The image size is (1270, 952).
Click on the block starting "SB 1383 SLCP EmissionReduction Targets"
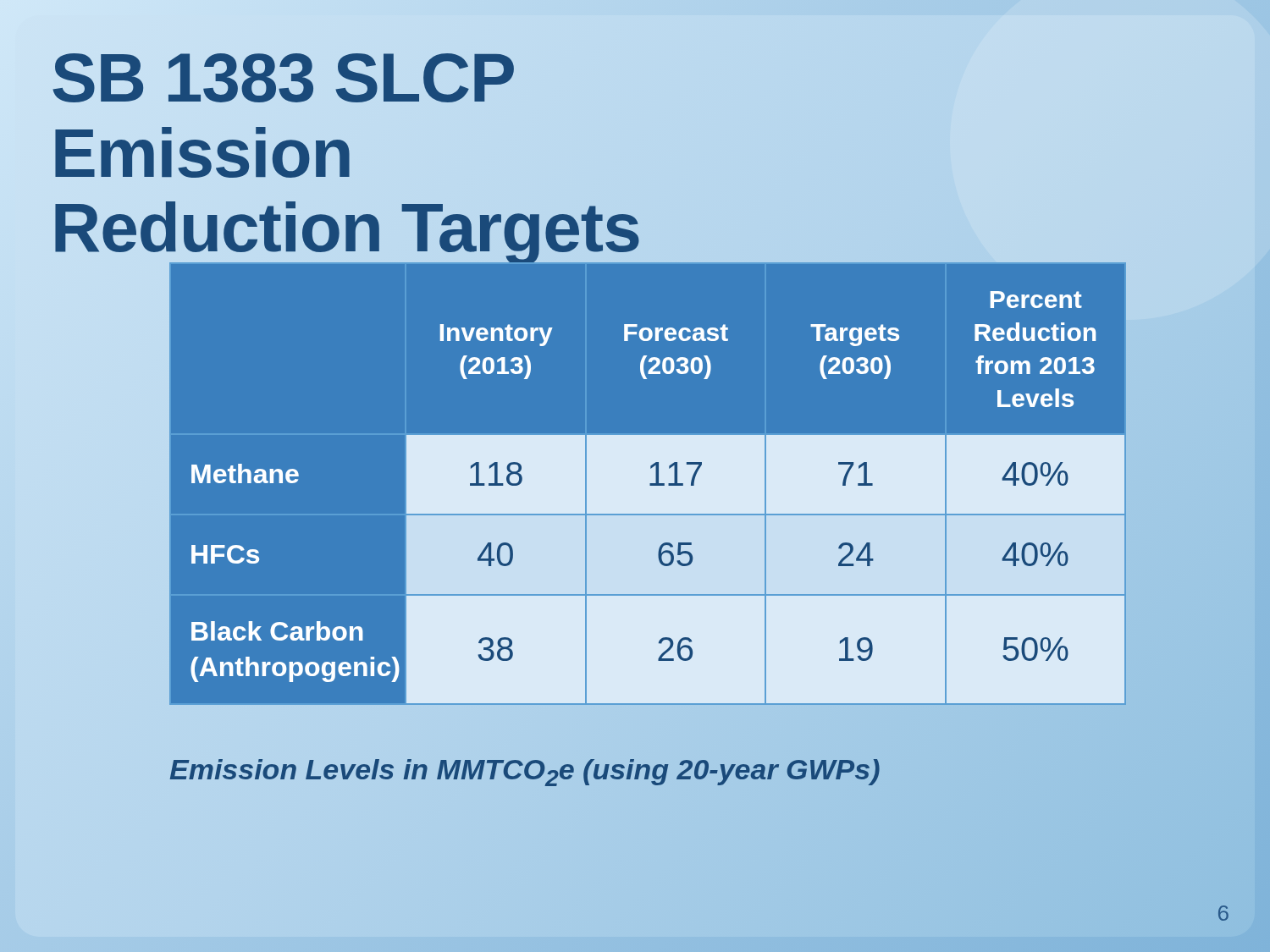point(373,153)
